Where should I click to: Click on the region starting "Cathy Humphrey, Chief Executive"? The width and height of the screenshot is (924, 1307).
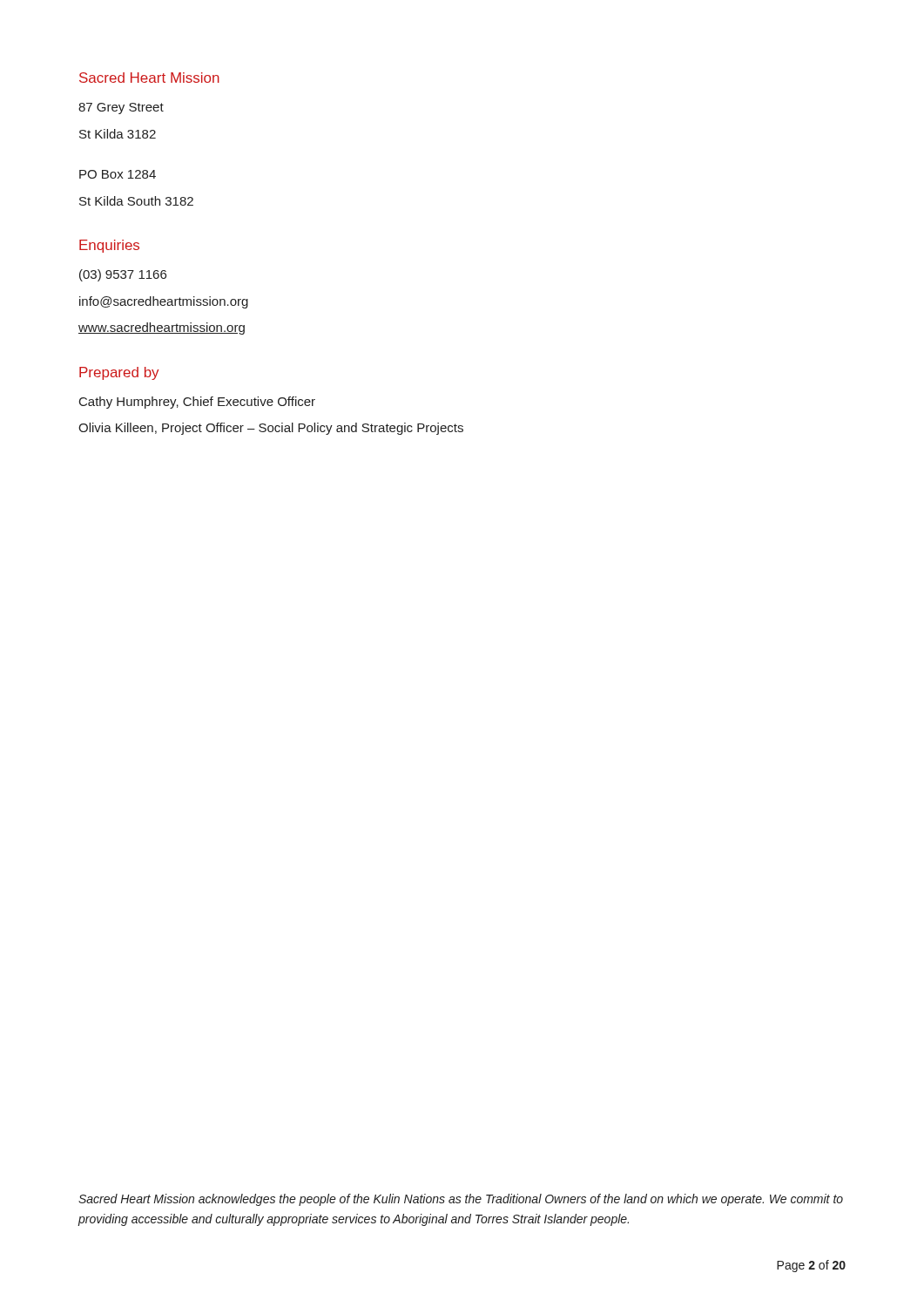[x=197, y=401]
